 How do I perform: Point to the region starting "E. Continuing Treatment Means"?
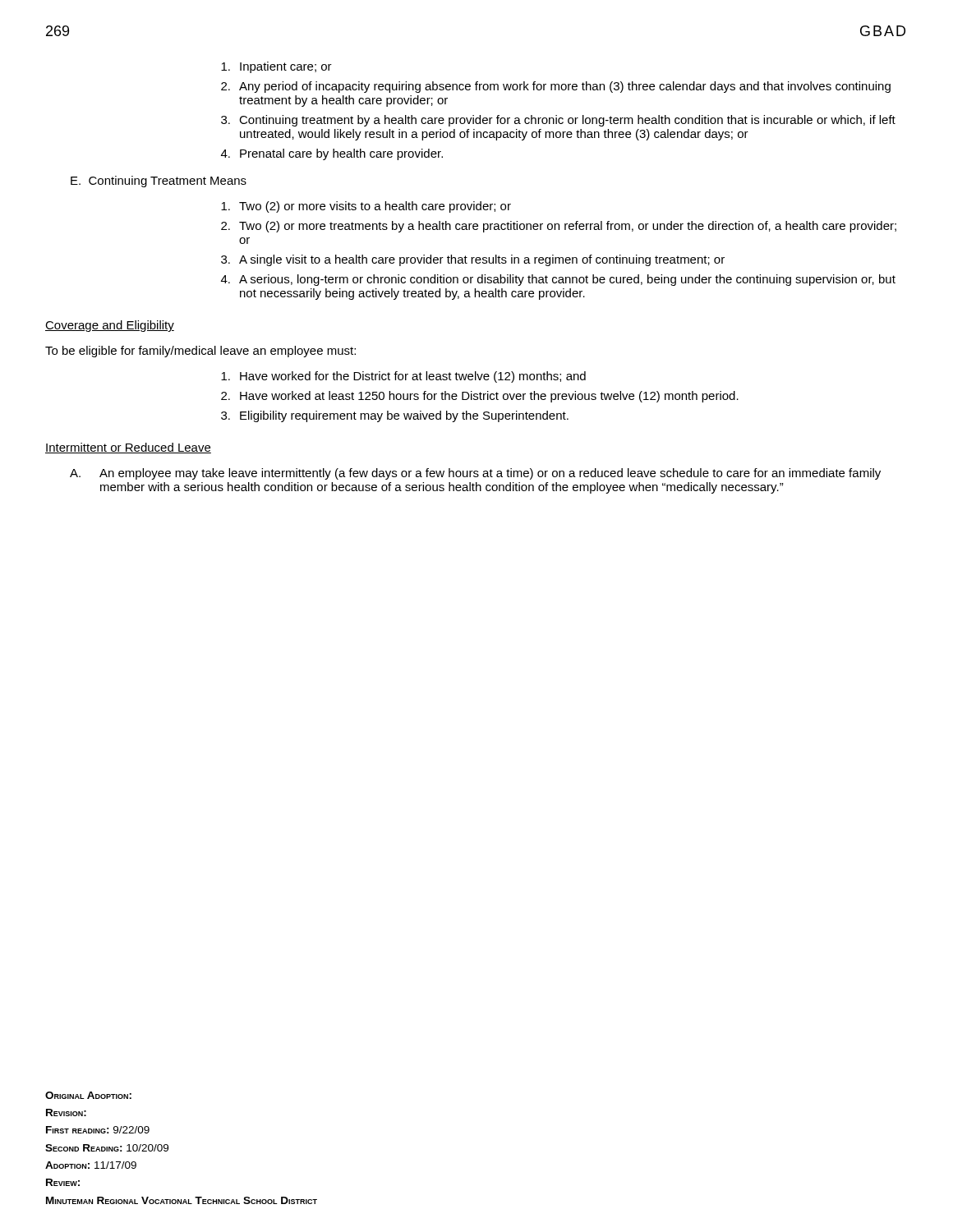pyautogui.click(x=158, y=180)
